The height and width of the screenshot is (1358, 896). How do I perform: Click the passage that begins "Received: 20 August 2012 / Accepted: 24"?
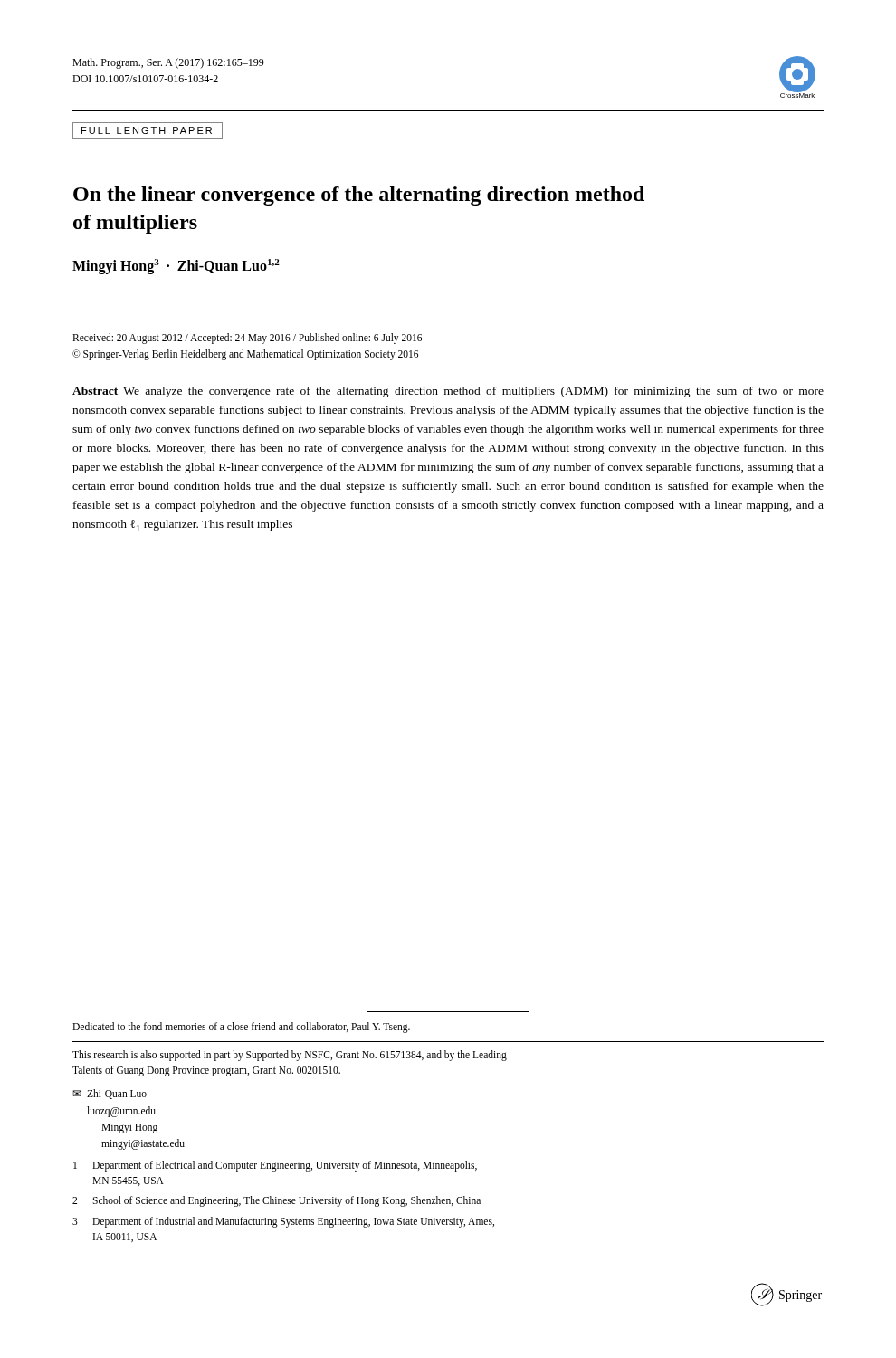[247, 346]
